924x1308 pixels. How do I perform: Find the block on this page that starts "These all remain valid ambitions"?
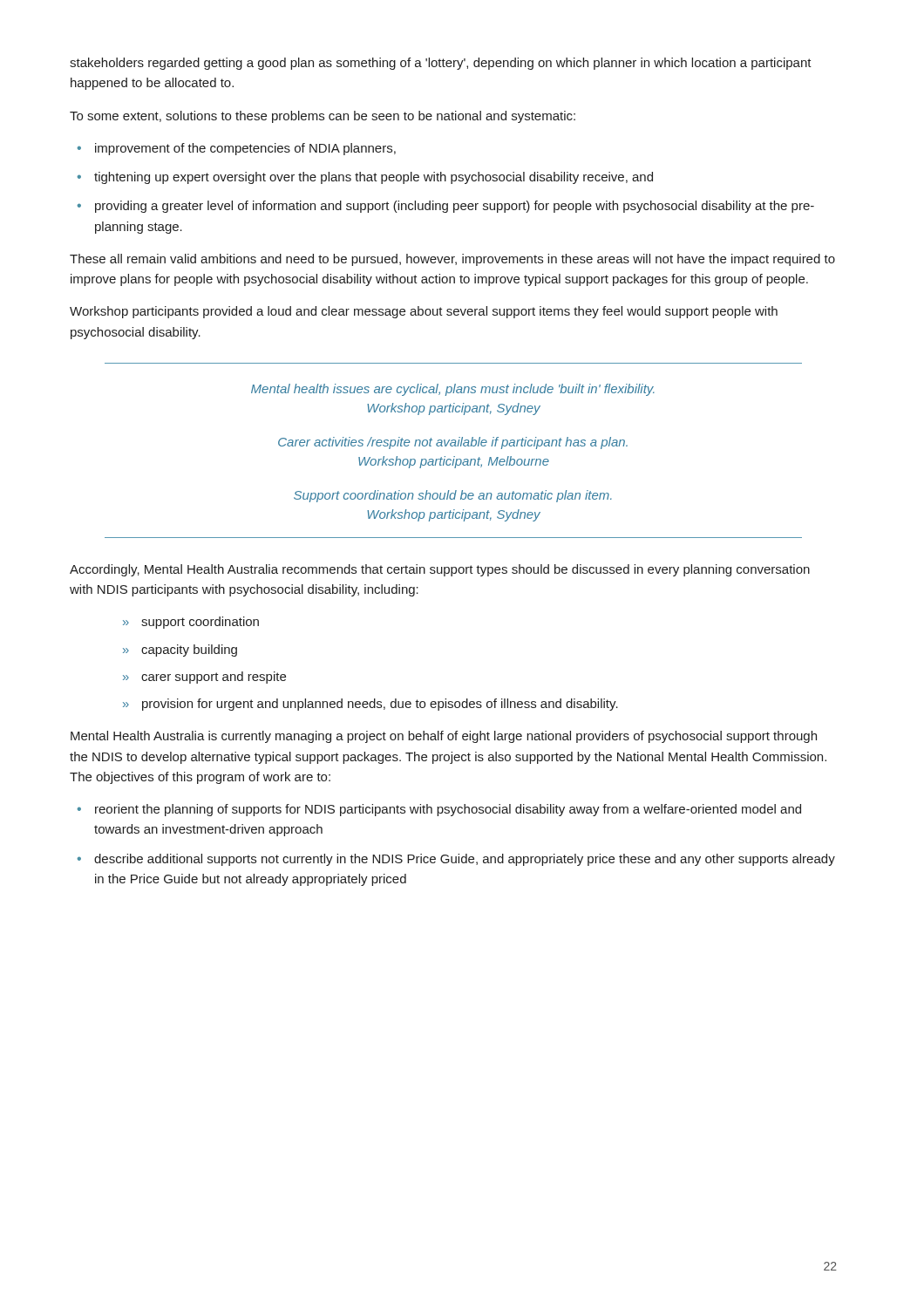[x=452, y=268]
